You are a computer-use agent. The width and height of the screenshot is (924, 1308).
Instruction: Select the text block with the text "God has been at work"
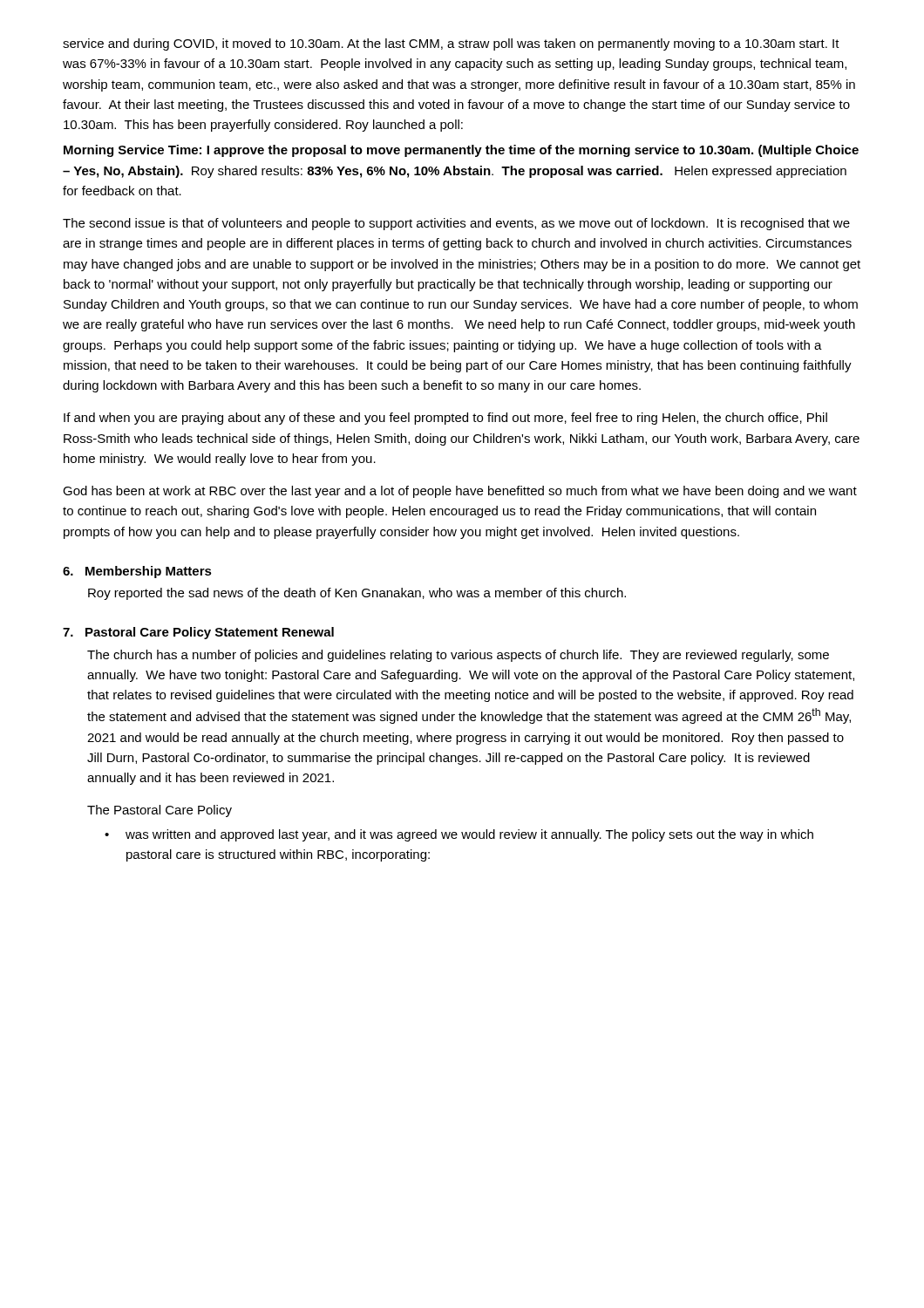(460, 511)
